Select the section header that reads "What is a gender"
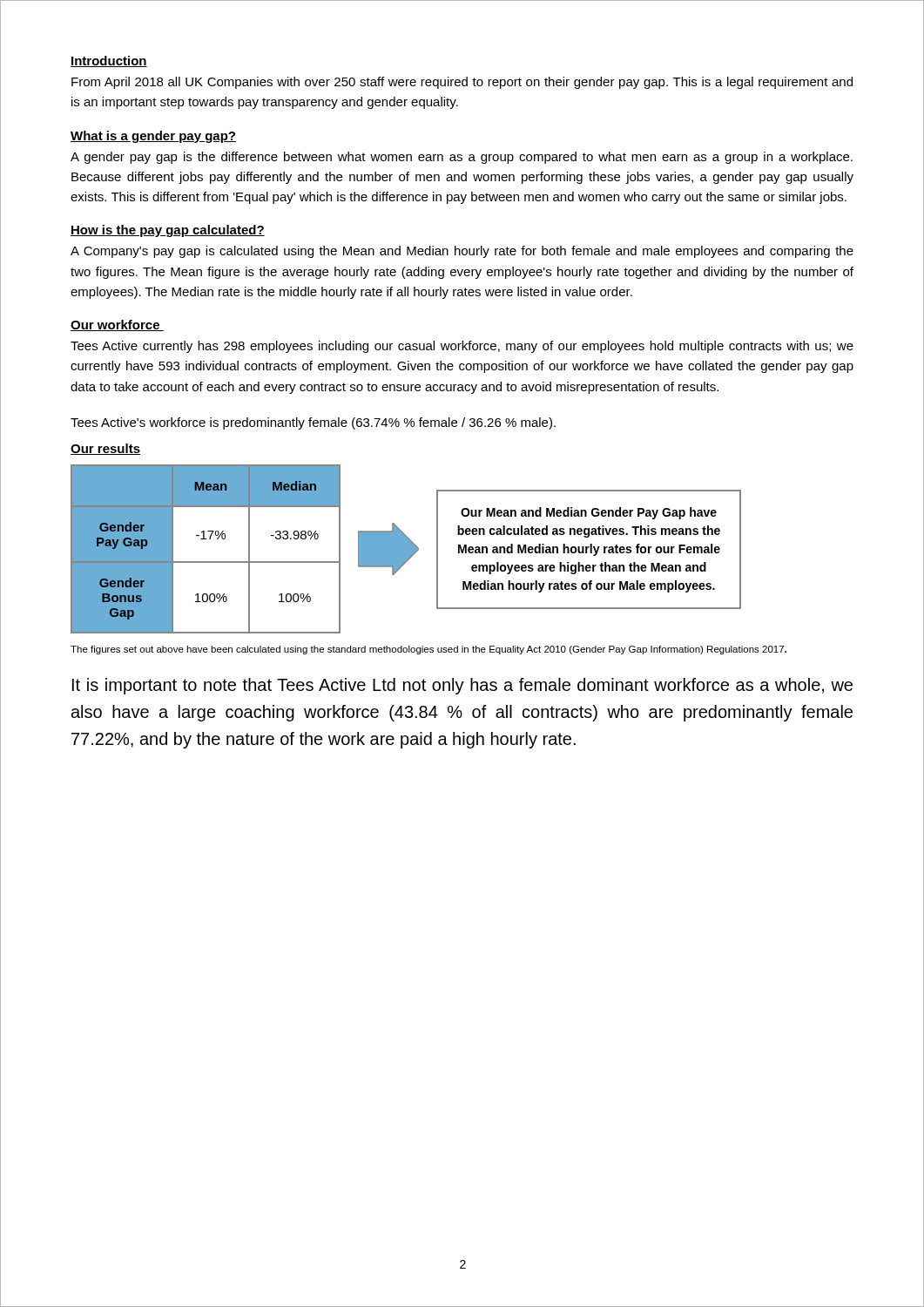924x1307 pixels. [x=153, y=135]
